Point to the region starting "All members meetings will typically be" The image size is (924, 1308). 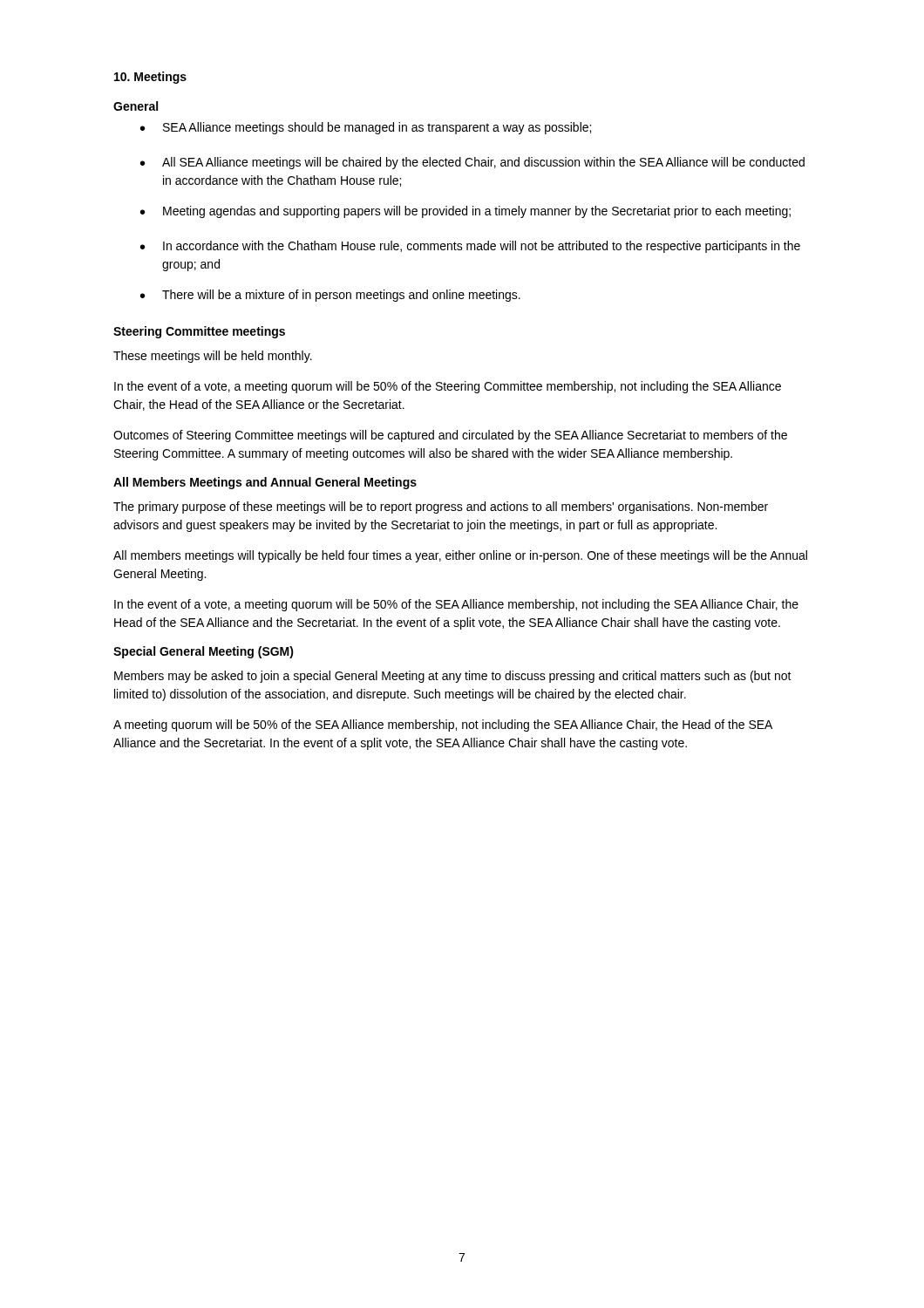pos(461,565)
